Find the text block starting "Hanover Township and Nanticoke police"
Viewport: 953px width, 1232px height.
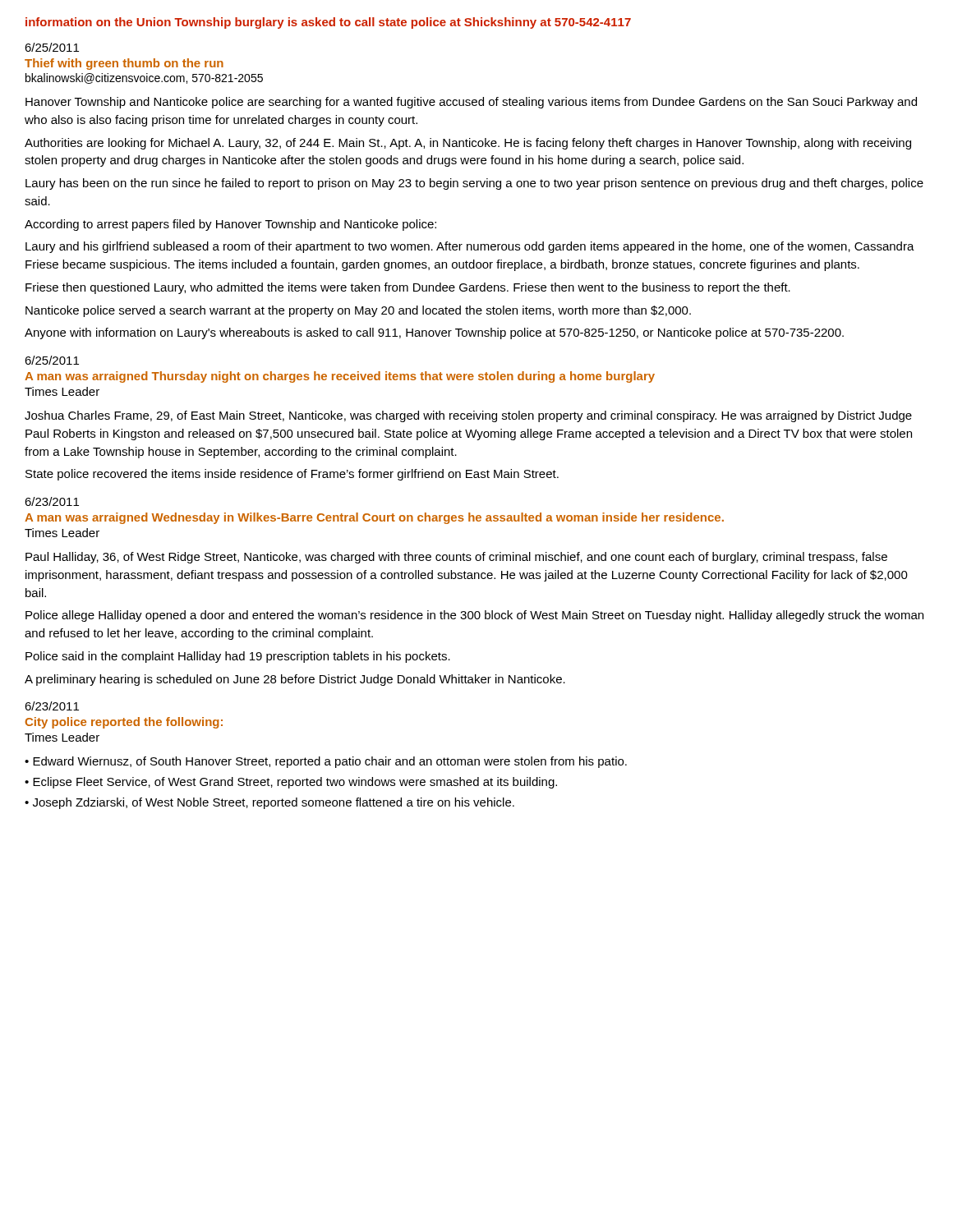[471, 110]
